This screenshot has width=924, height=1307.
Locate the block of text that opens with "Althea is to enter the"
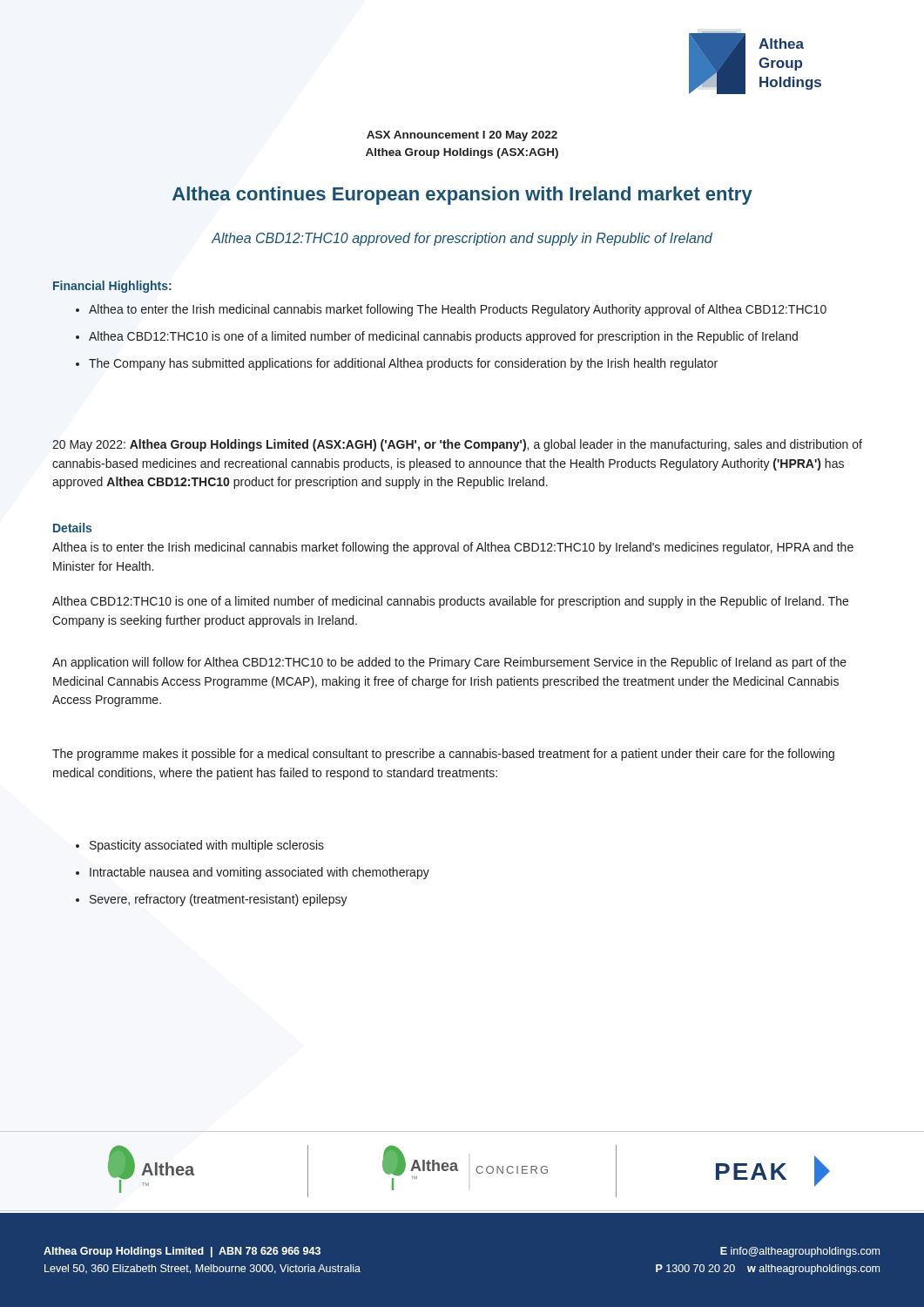pos(453,557)
